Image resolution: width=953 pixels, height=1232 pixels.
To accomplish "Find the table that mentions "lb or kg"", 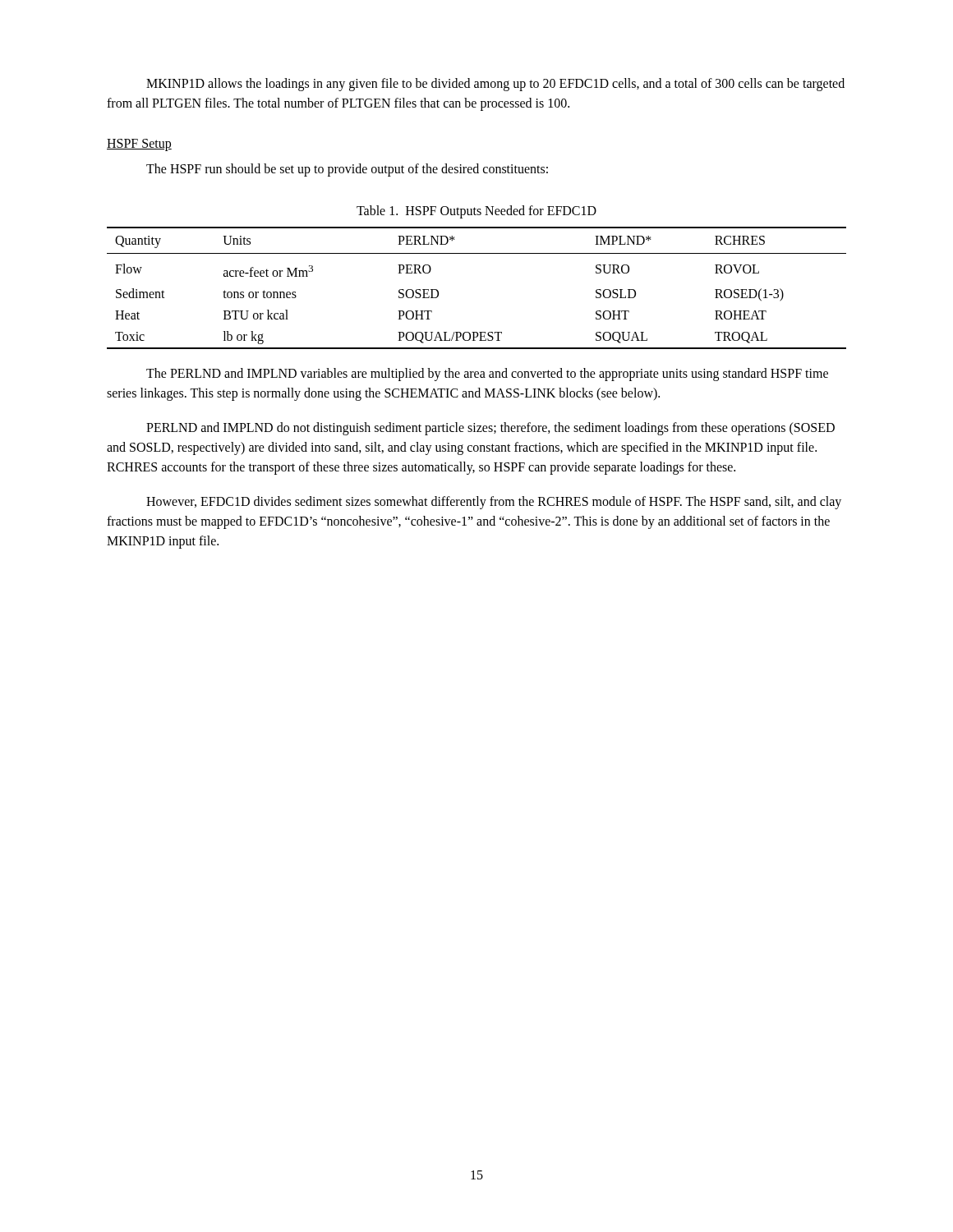I will 476,288.
